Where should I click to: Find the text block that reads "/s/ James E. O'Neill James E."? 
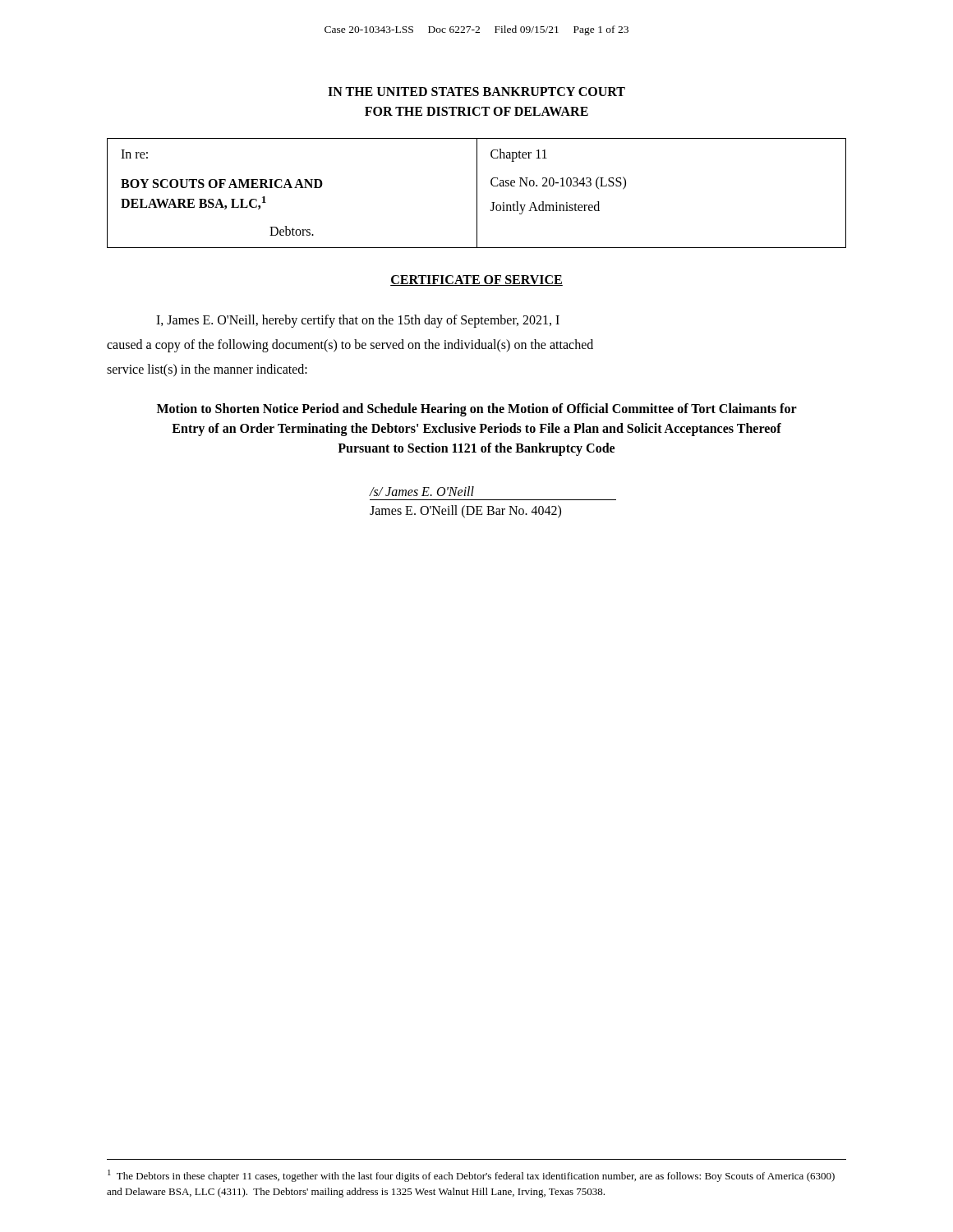tap(608, 502)
